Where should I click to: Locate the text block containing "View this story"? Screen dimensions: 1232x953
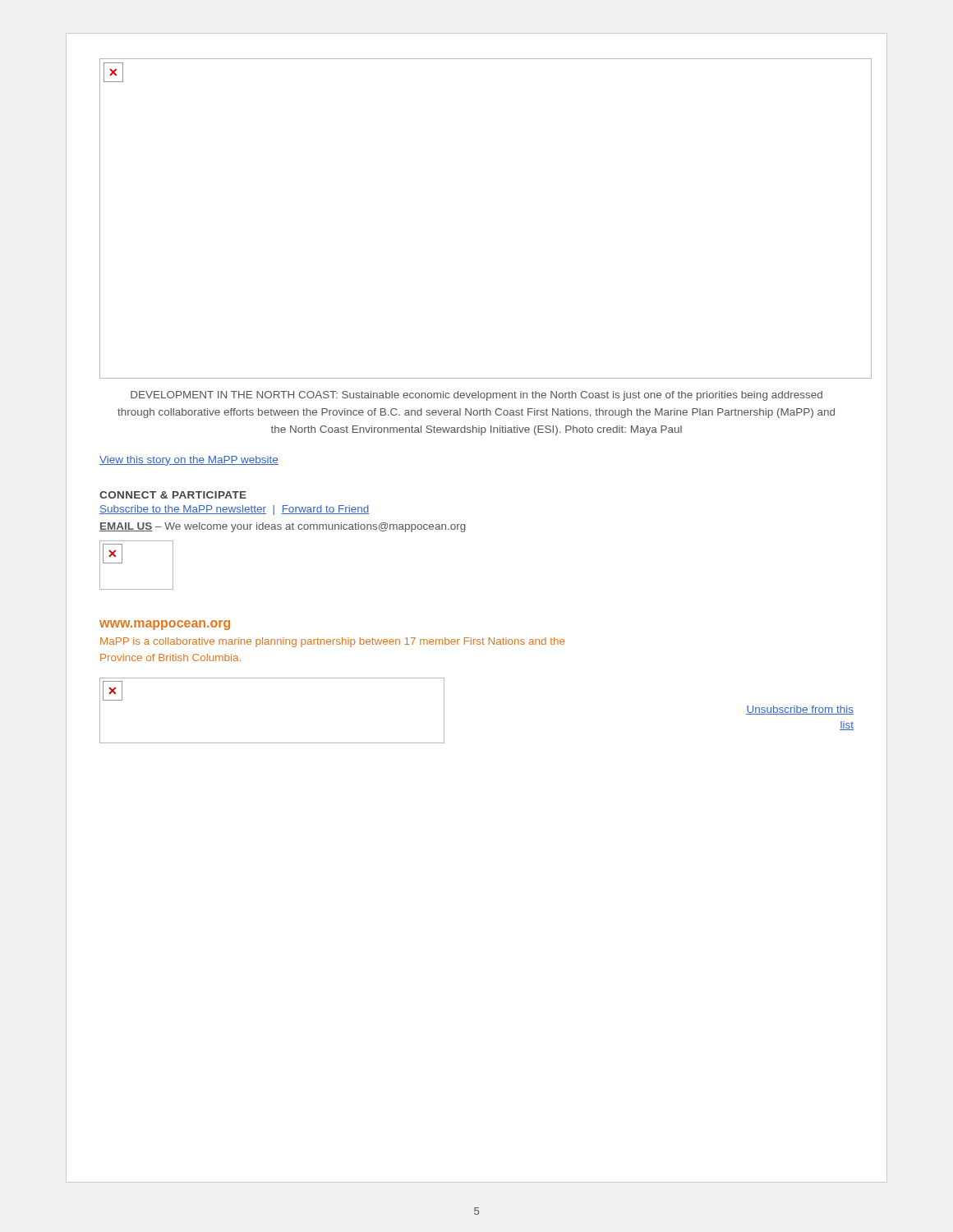click(x=189, y=459)
